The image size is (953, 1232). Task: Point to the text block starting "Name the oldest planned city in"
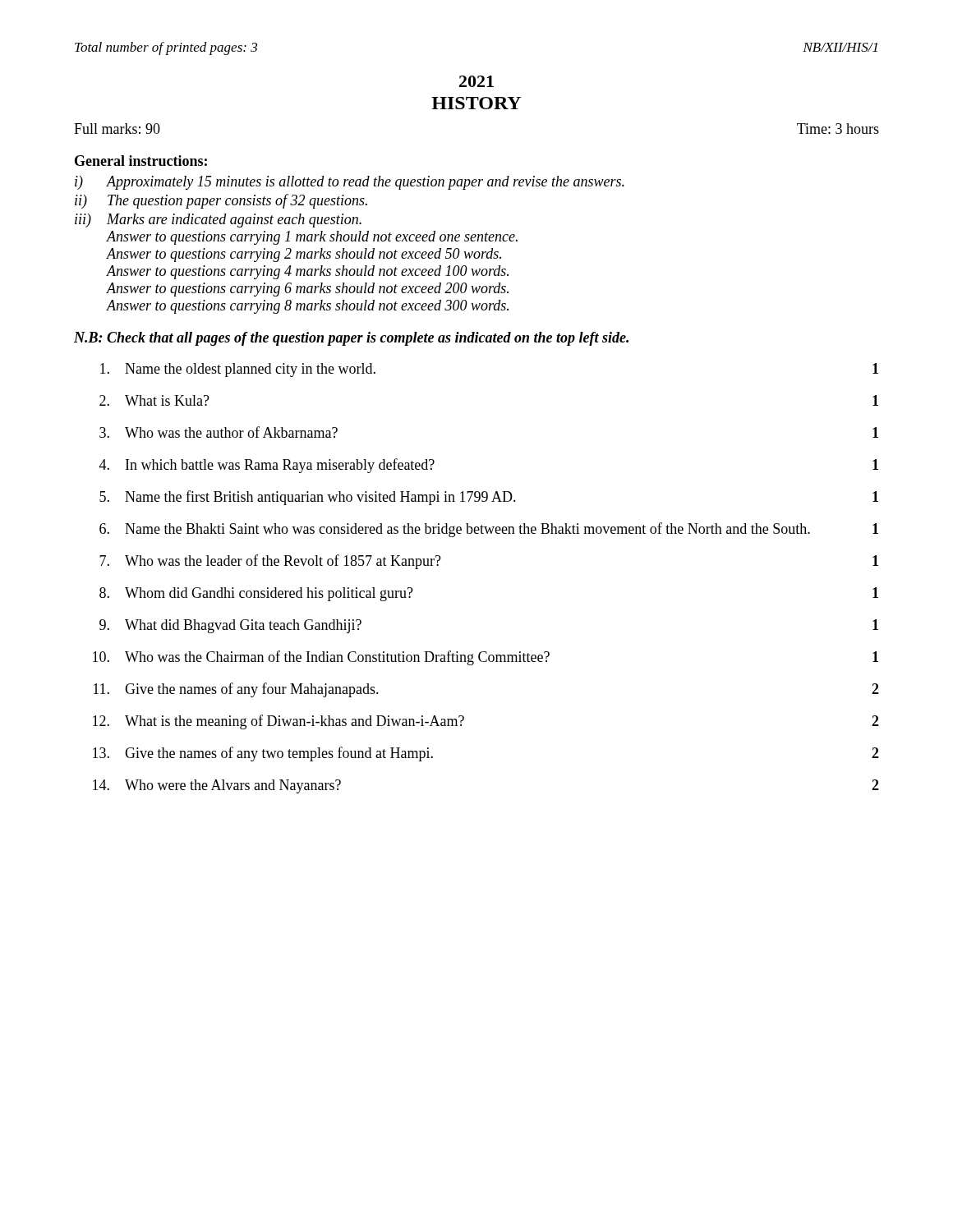click(245, 370)
